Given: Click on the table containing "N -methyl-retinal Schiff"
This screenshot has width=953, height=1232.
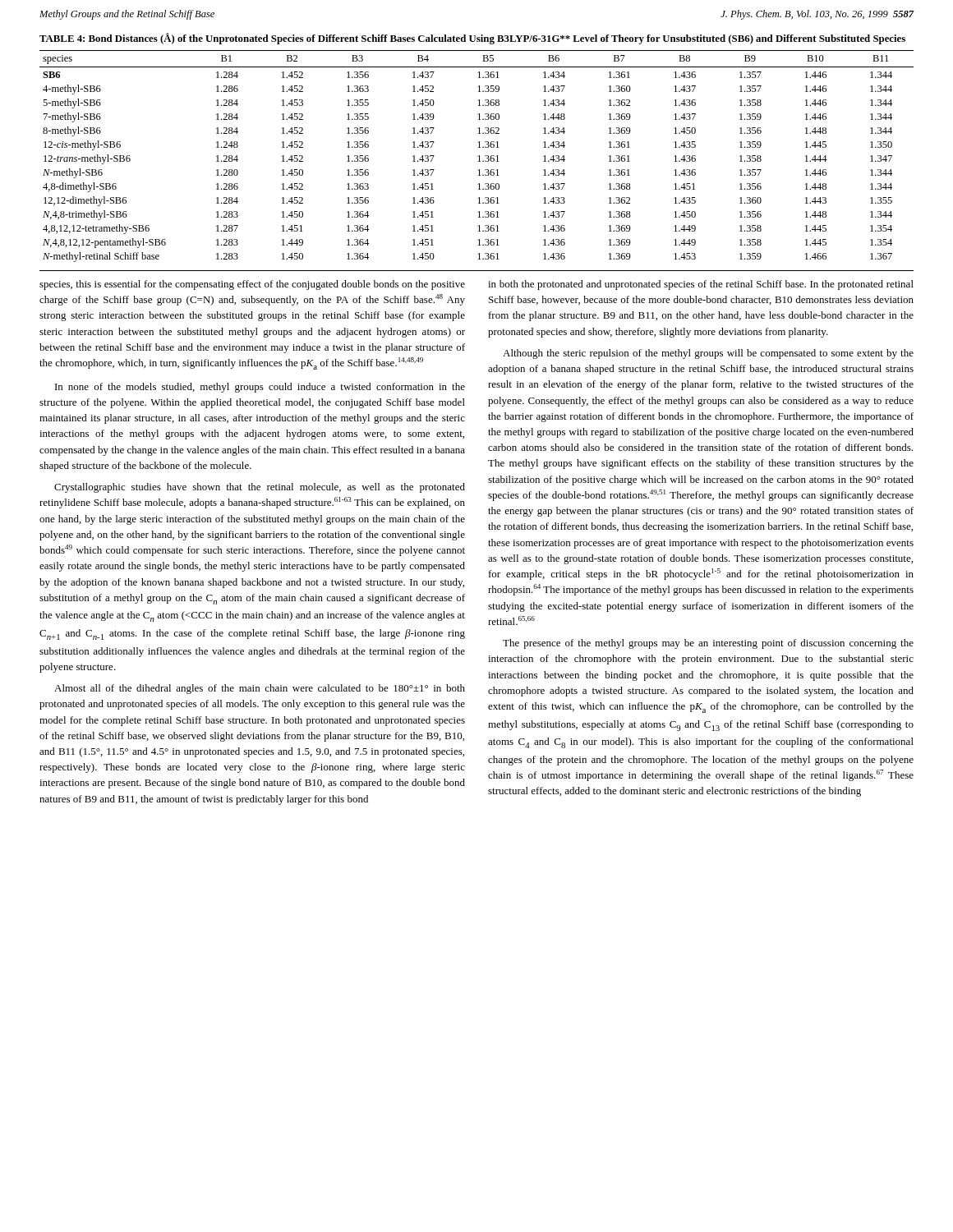Looking at the screenshot, I should click(x=476, y=160).
